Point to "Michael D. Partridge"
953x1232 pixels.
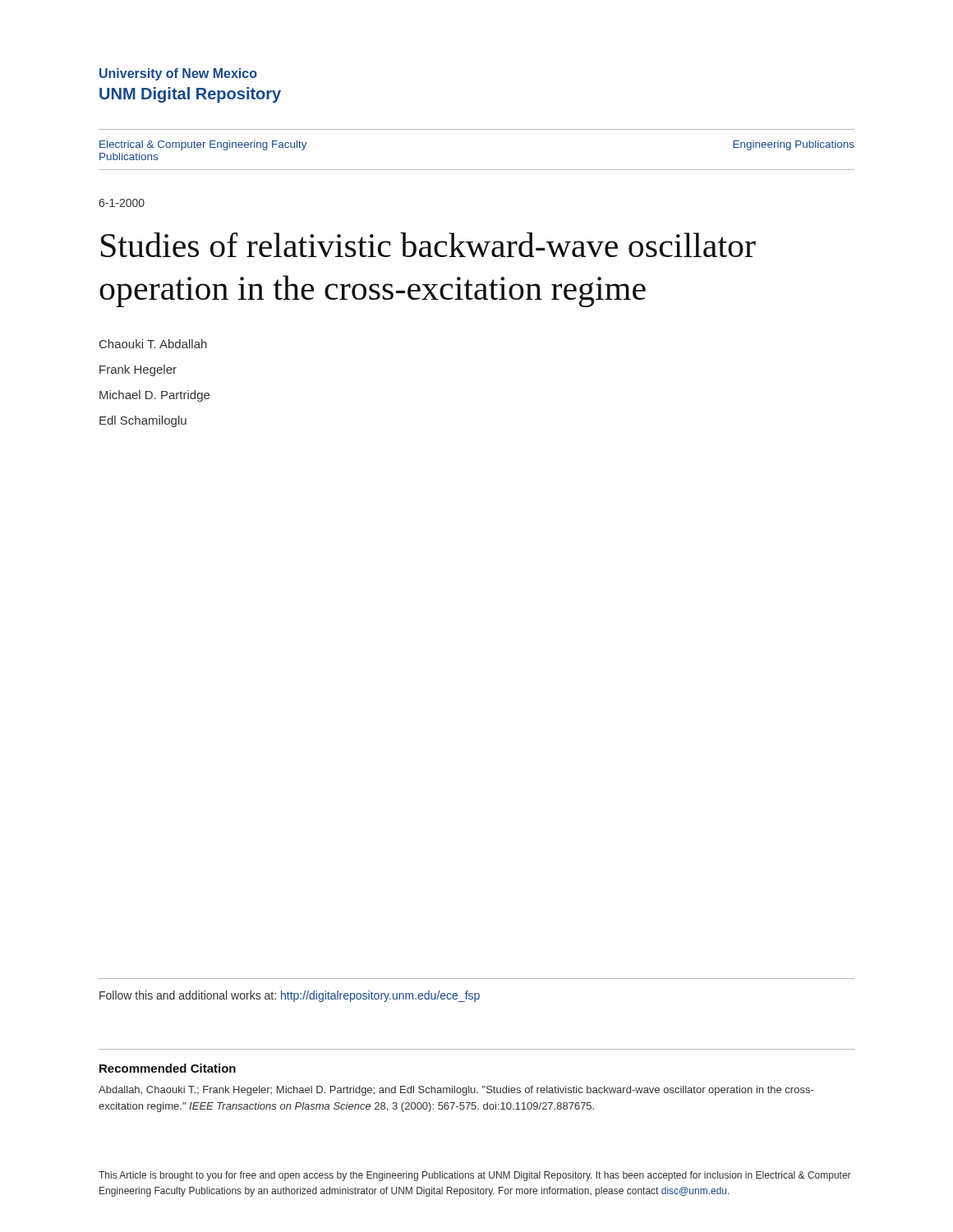(154, 394)
